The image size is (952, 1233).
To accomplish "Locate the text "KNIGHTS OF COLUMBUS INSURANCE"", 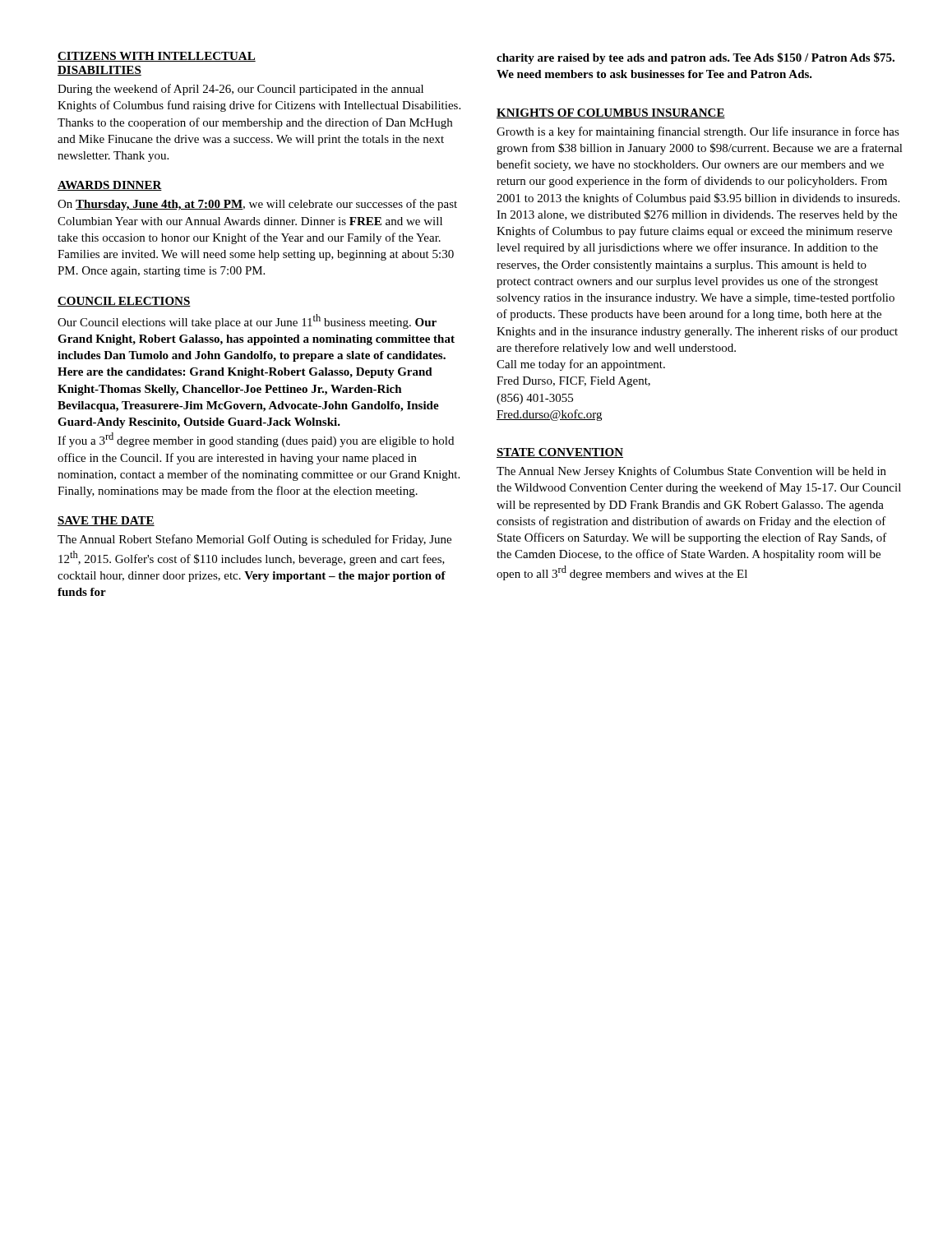I will click(611, 112).
